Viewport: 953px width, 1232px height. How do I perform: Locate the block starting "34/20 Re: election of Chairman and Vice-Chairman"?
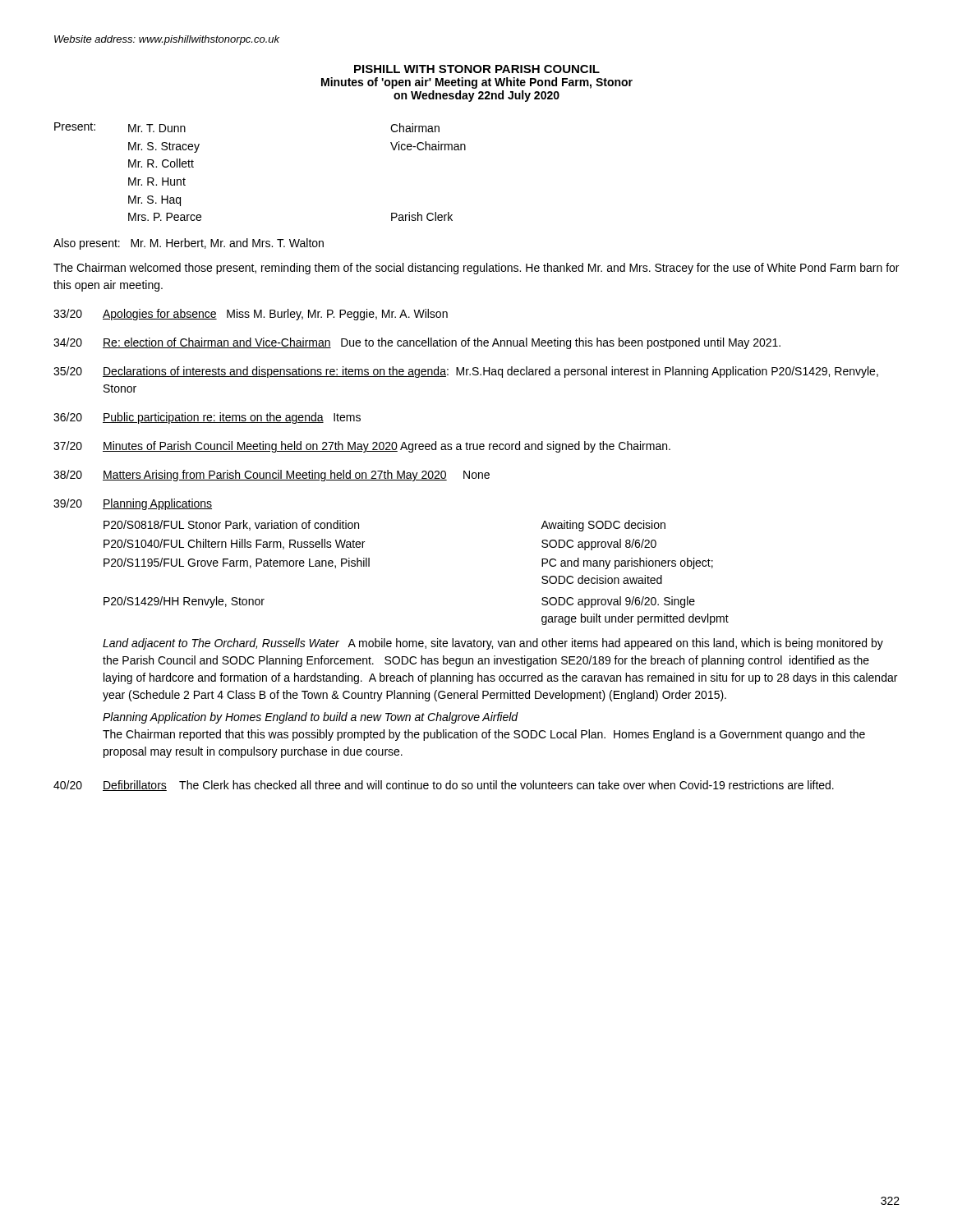click(476, 343)
